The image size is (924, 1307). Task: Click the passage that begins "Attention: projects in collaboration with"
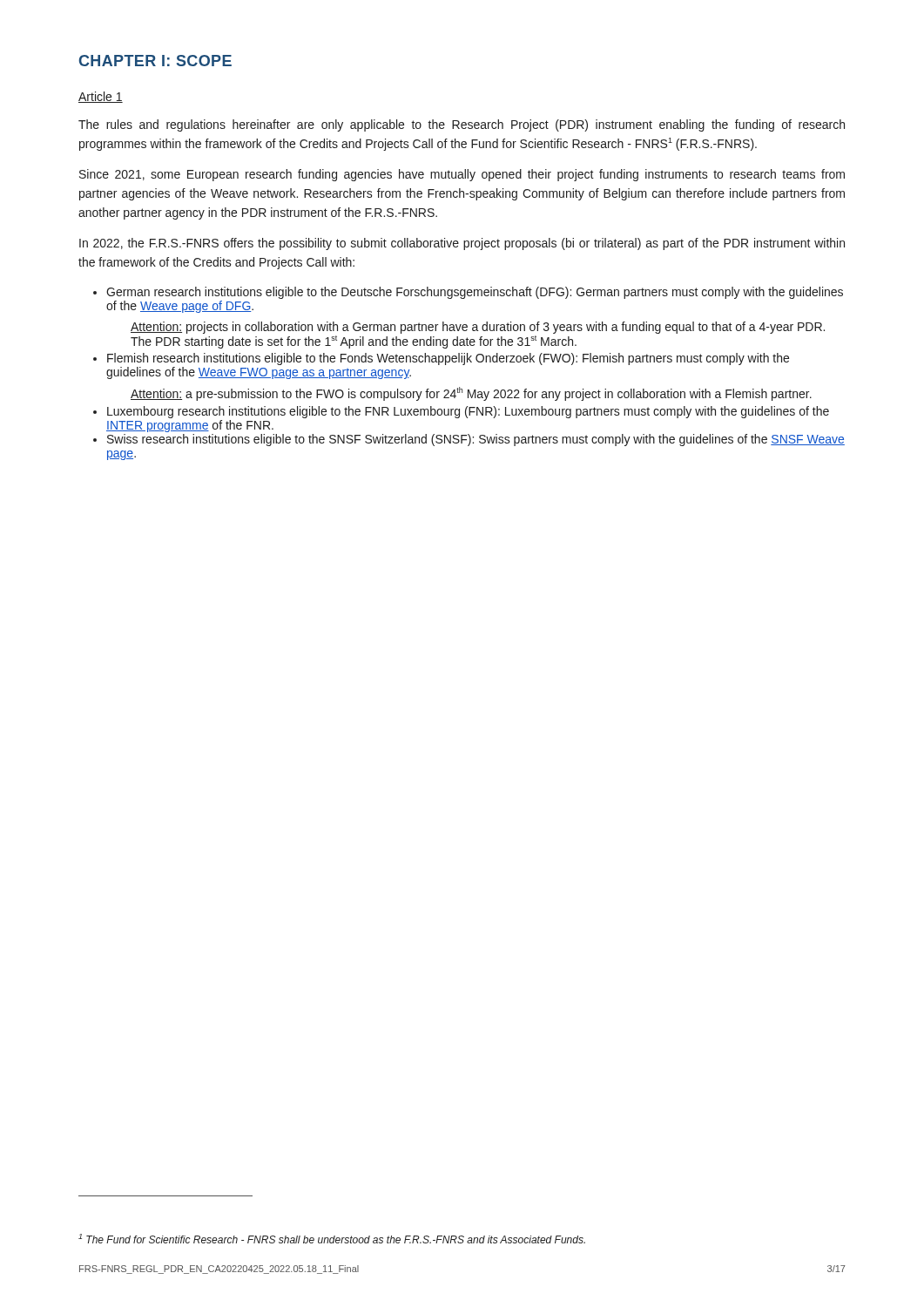(x=488, y=327)
